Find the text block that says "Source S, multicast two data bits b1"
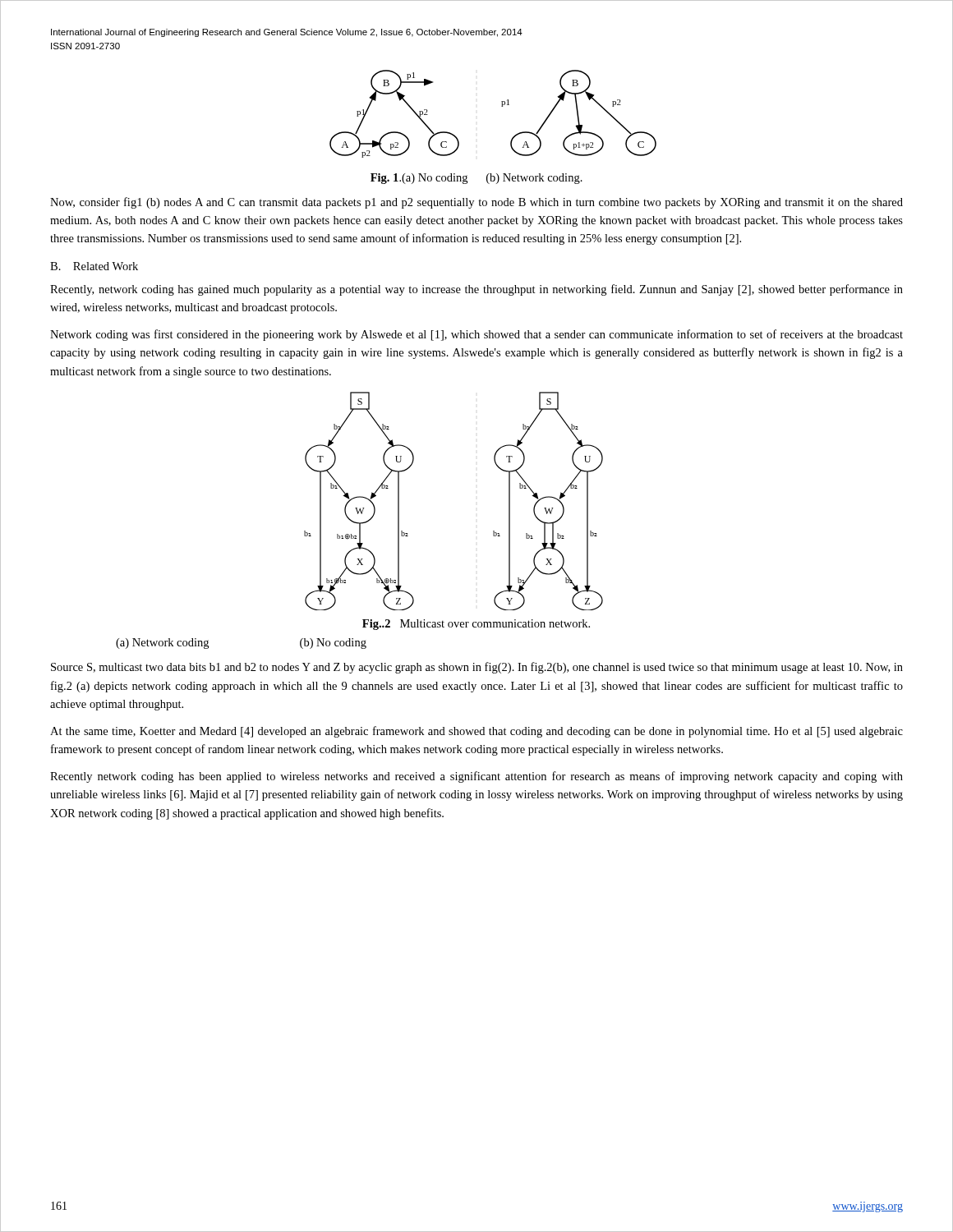The width and height of the screenshot is (953, 1232). [x=476, y=686]
